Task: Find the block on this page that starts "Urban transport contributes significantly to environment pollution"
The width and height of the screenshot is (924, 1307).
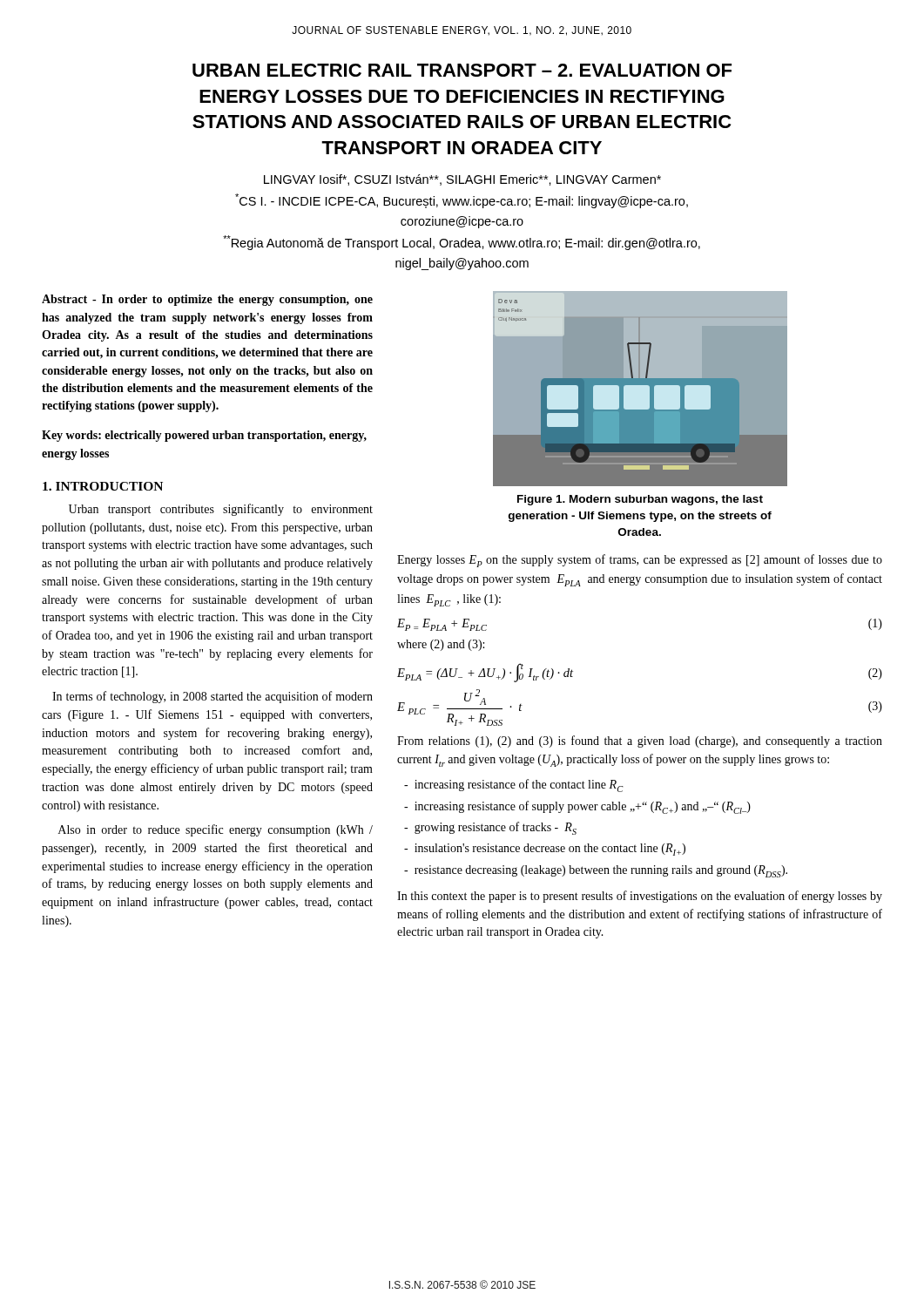Action: [x=207, y=591]
